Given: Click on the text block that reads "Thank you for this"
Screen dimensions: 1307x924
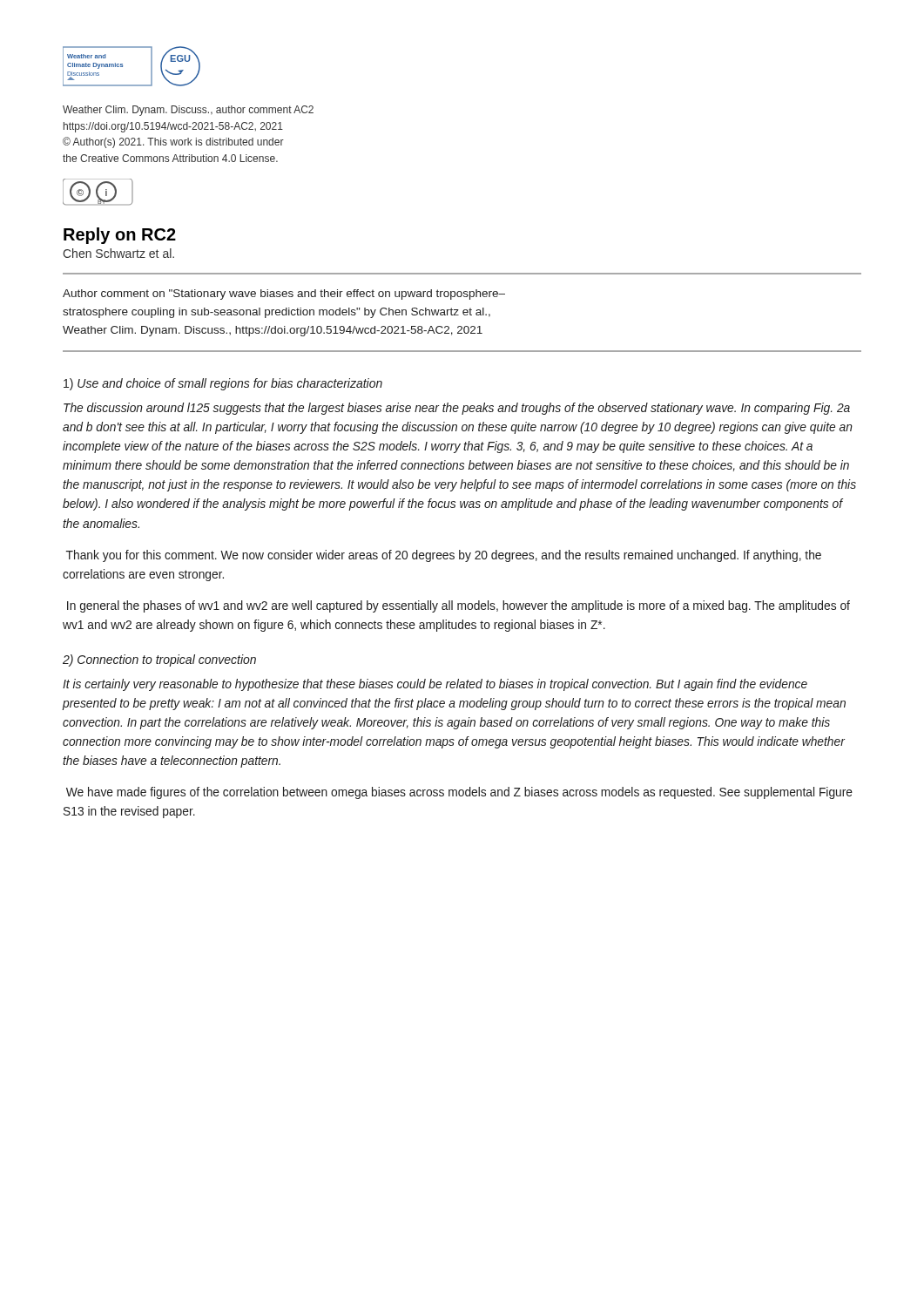Looking at the screenshot, I should [x=442, y=565].
